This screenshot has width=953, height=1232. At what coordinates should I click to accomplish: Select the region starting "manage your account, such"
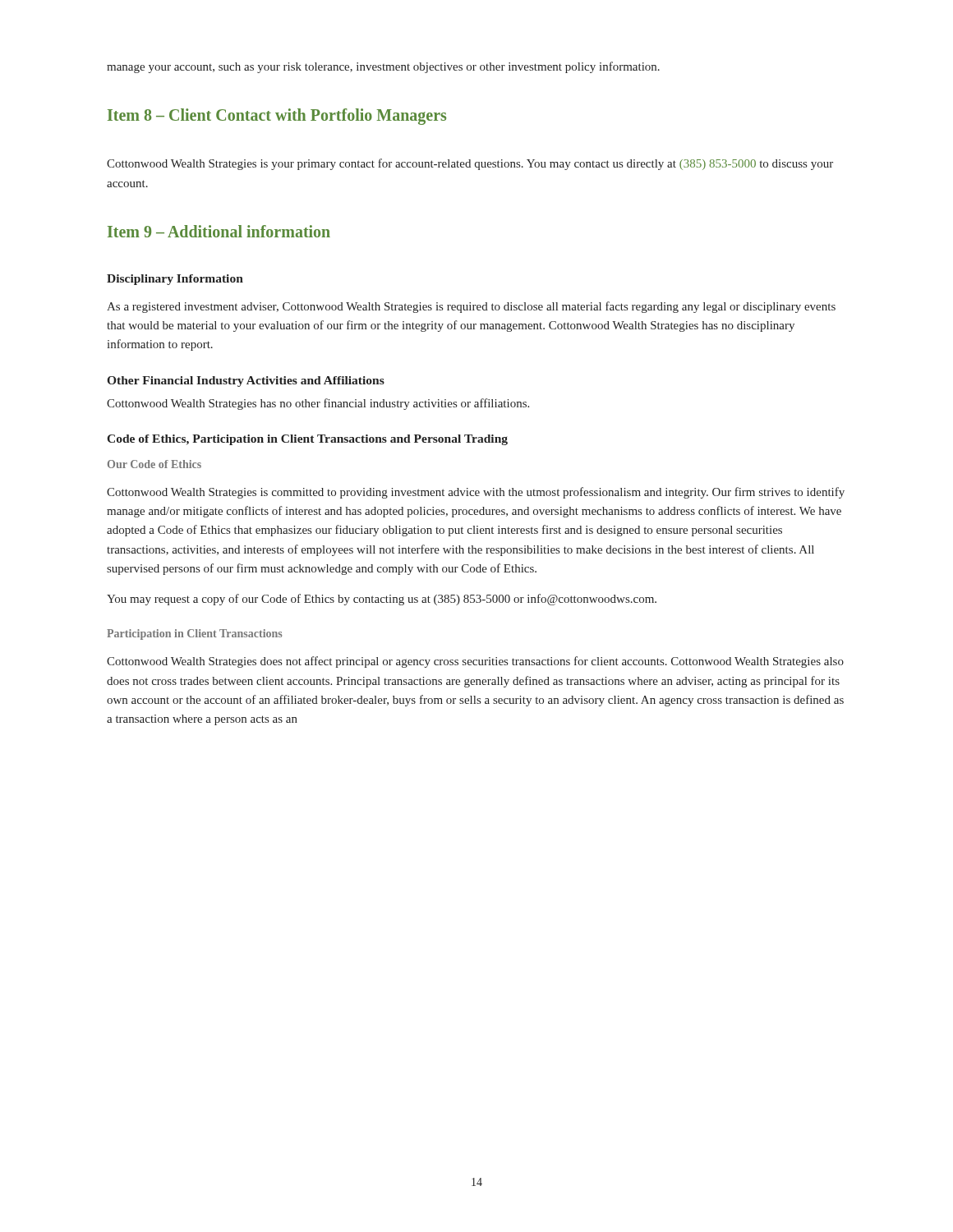[383, 67]
